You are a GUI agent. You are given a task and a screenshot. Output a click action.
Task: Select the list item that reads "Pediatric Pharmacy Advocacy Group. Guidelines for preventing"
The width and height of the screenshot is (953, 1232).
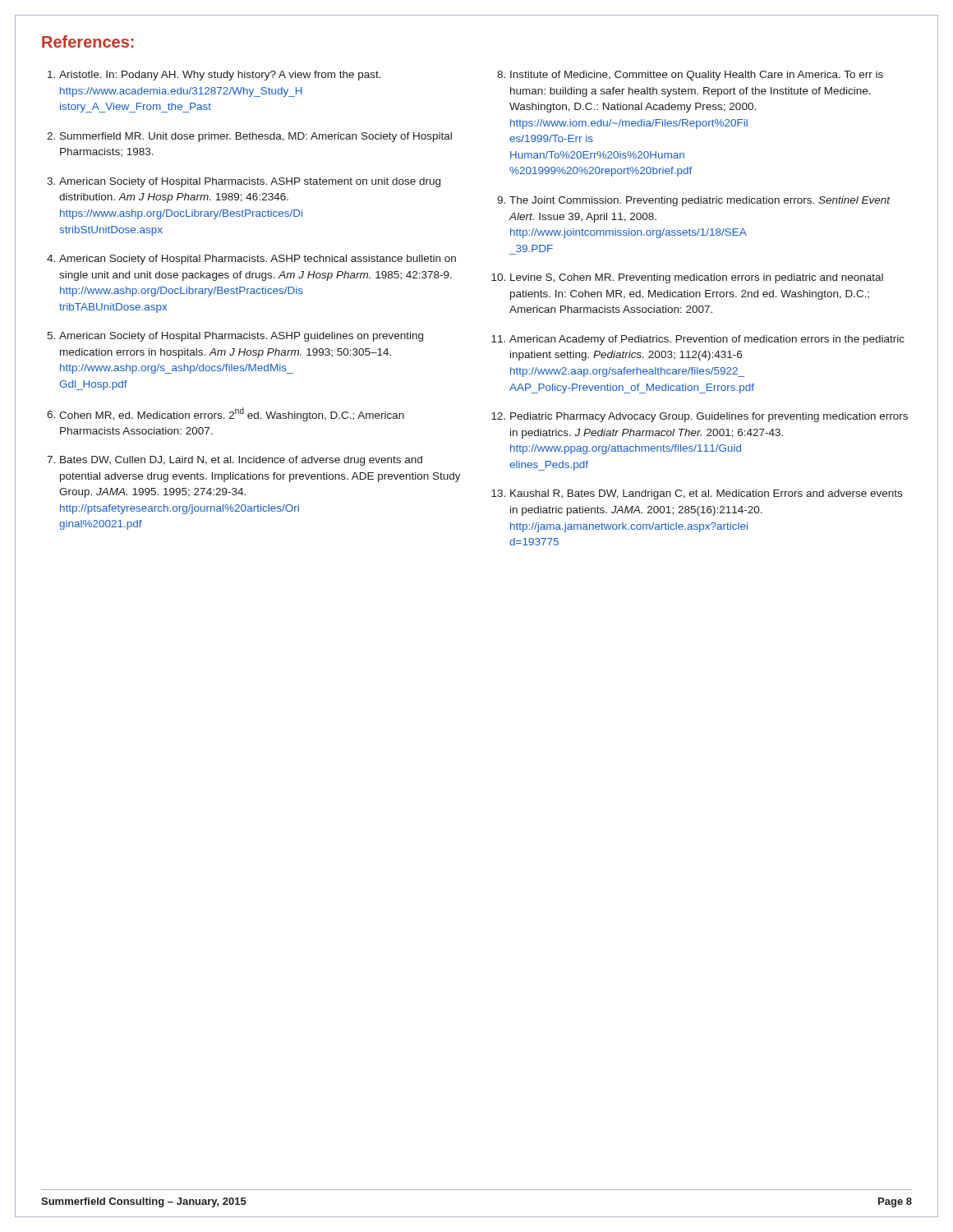pos(709,440)
